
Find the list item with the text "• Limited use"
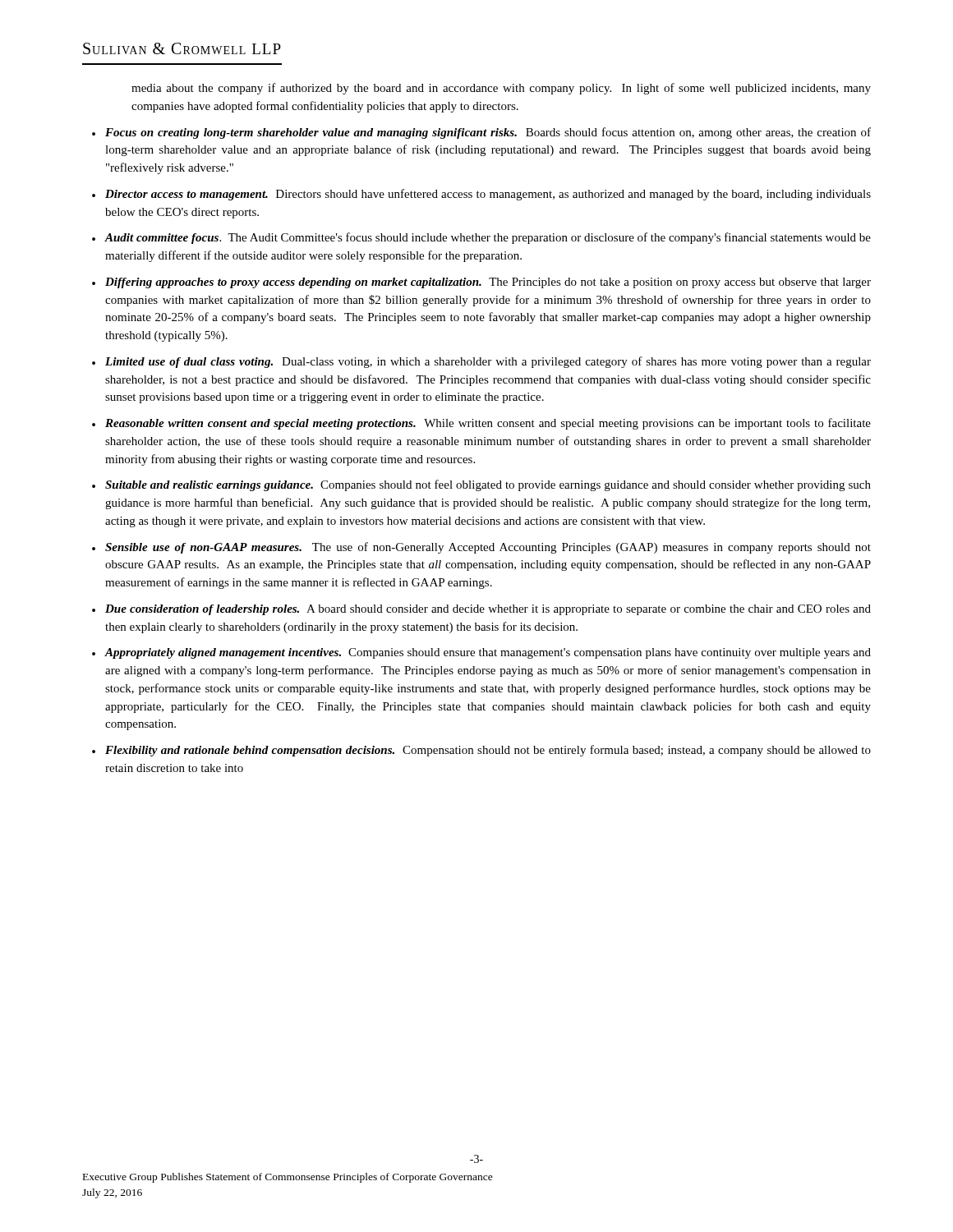coord(476,380)
